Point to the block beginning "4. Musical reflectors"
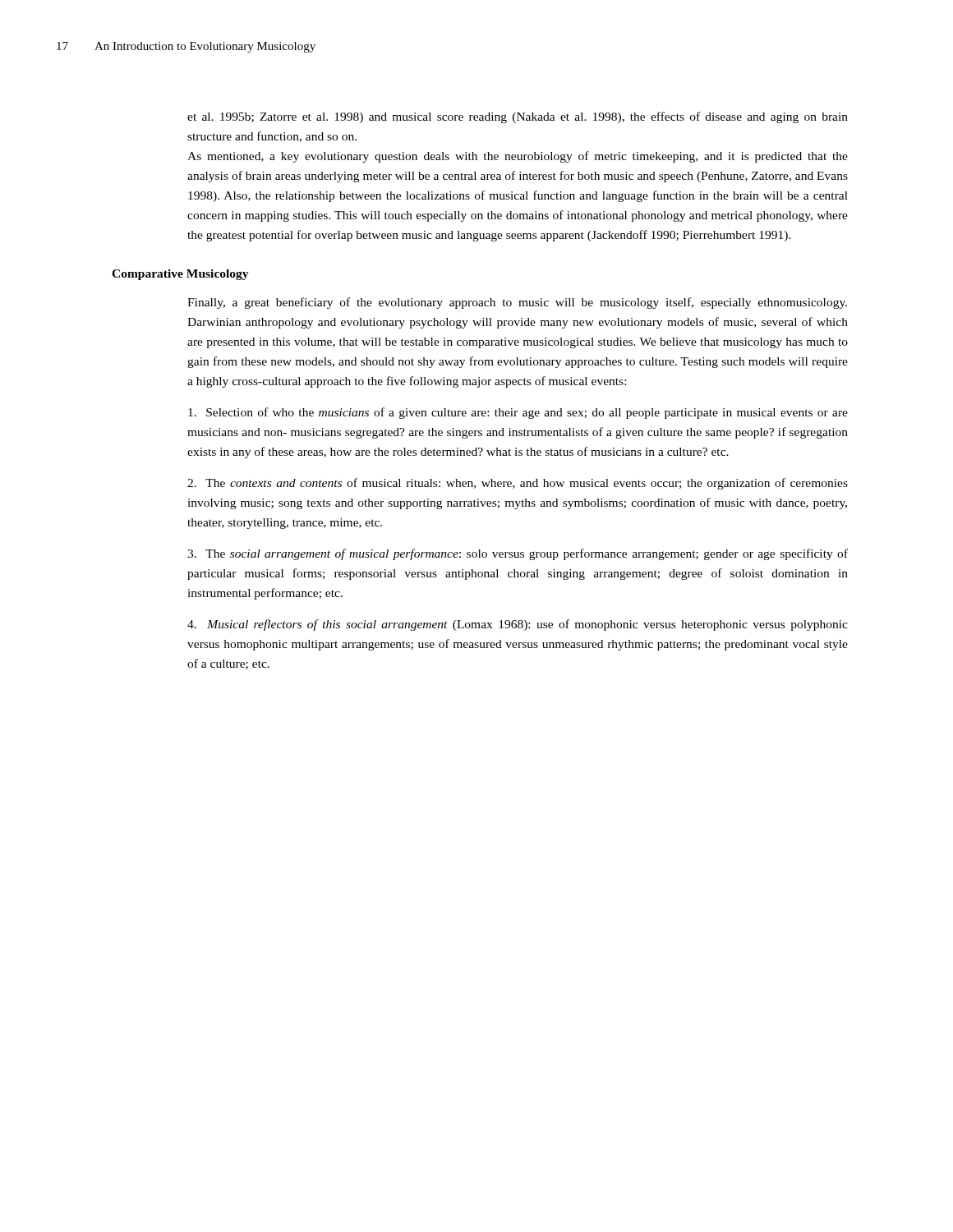 coord(518,644)
